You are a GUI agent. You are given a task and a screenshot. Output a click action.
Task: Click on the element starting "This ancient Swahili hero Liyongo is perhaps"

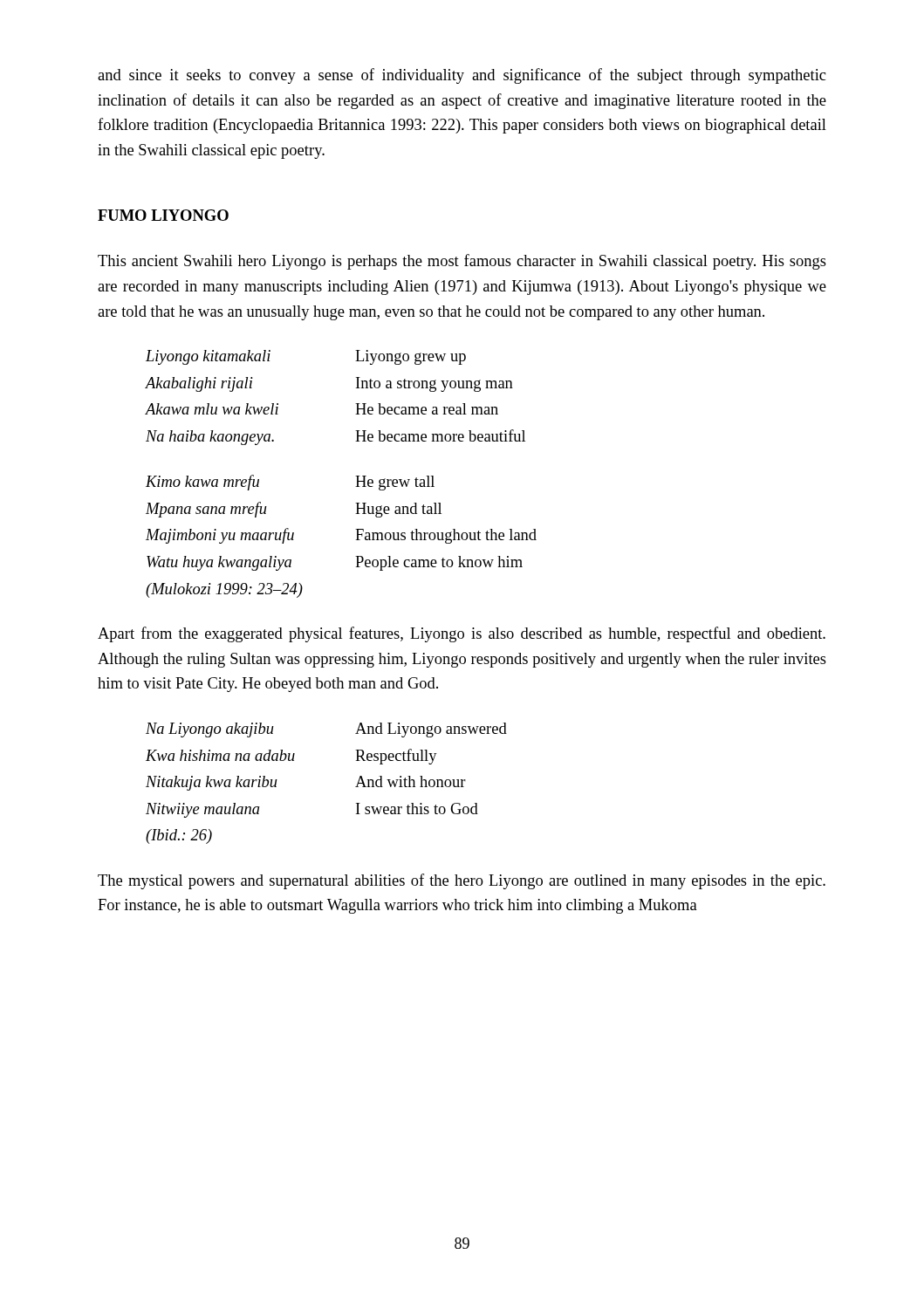point(462,287)
